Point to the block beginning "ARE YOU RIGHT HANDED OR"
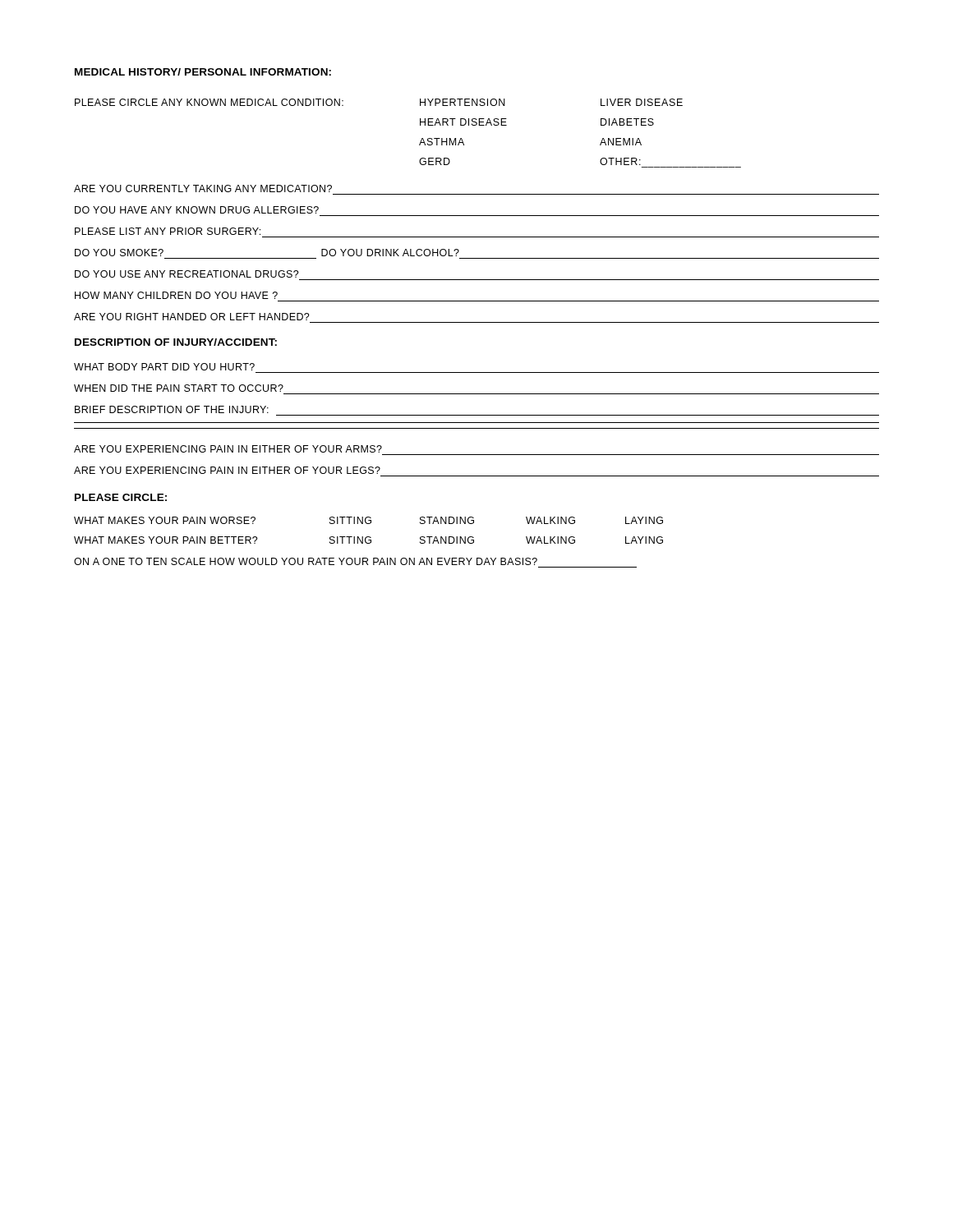Image resolution: width=953 pixels, height=1232 pixels. 476,317
